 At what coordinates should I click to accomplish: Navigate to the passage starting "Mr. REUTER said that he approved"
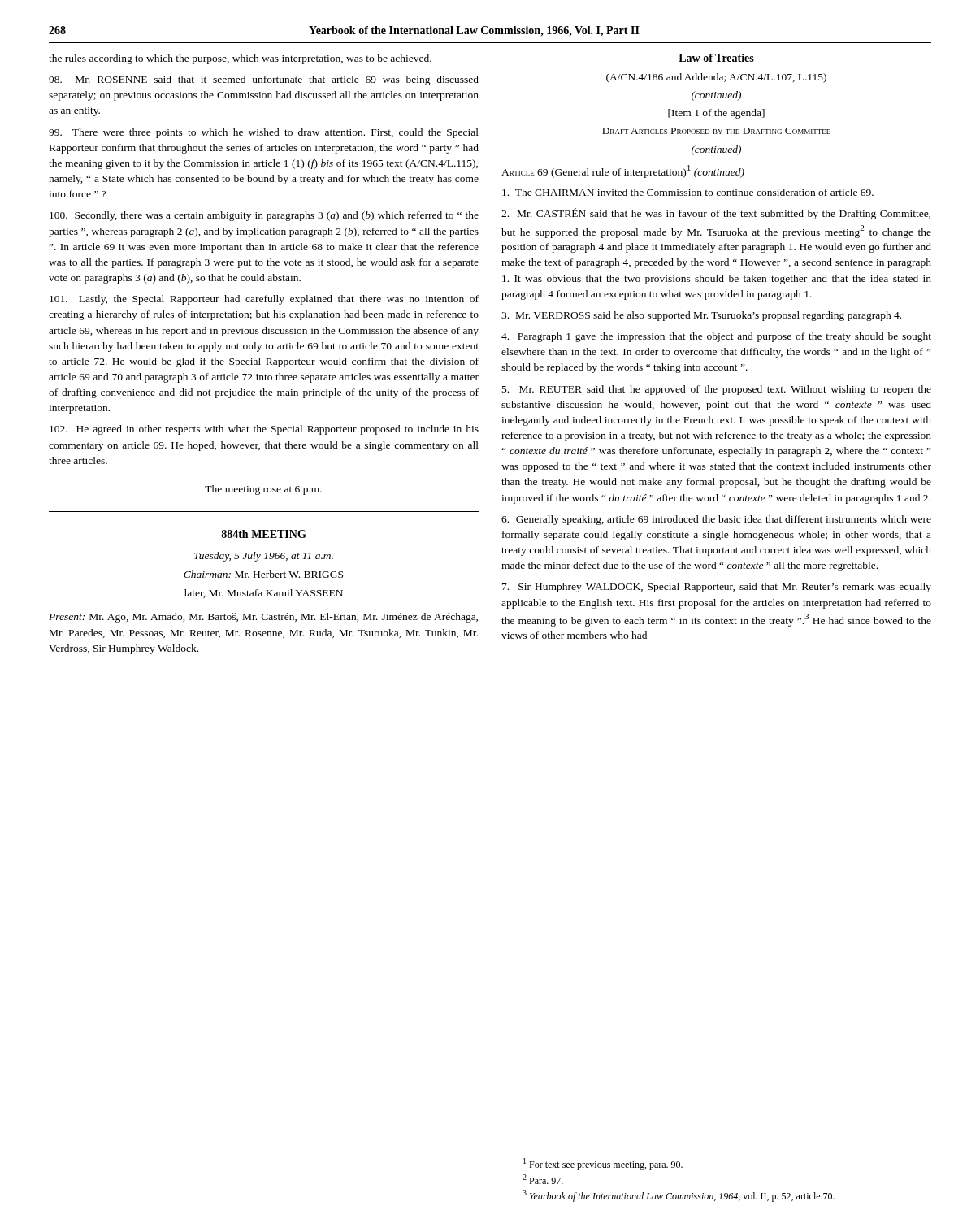tap(716, 443)
